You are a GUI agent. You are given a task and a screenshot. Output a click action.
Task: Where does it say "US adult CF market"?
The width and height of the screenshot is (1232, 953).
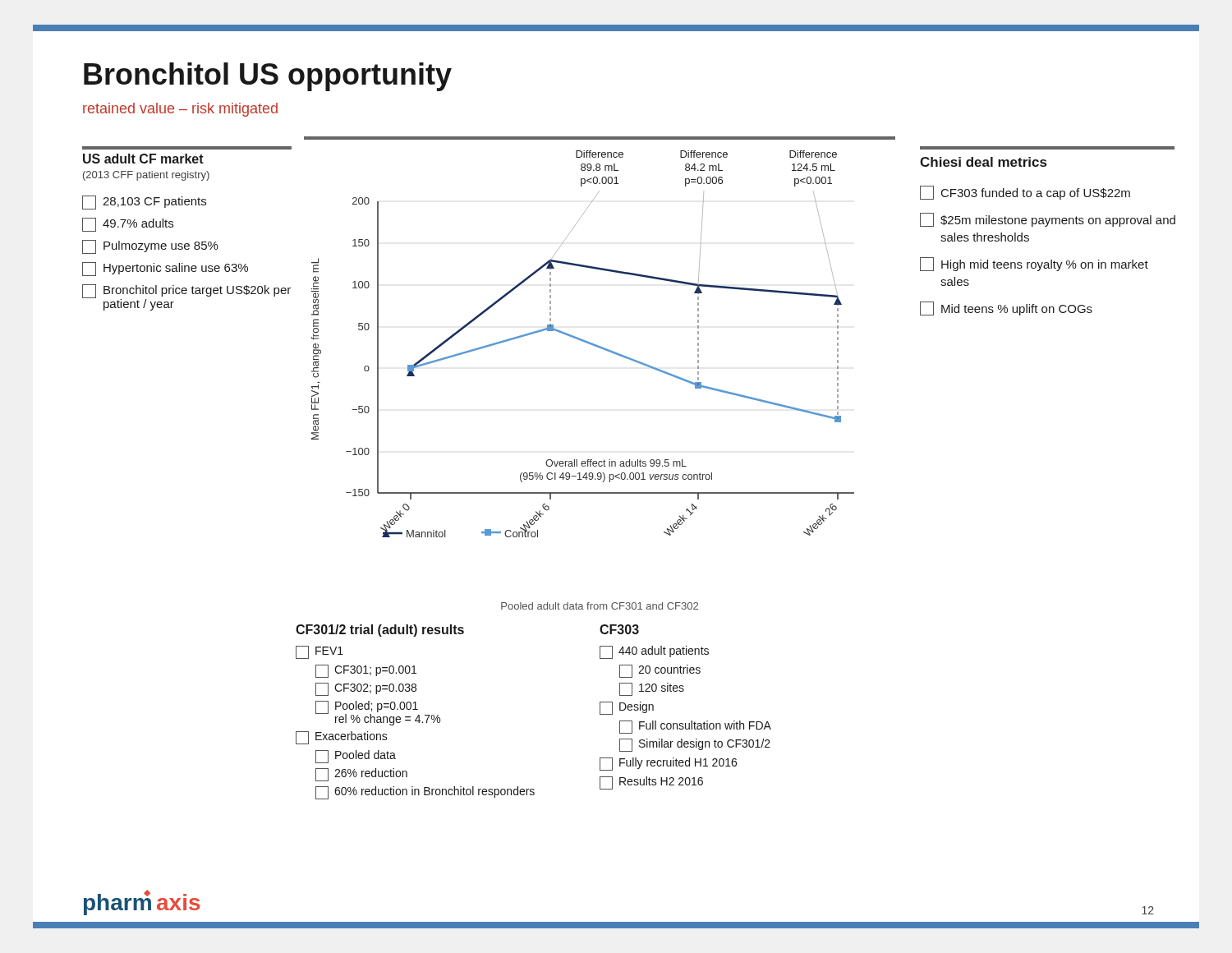[x=143, y=159]
